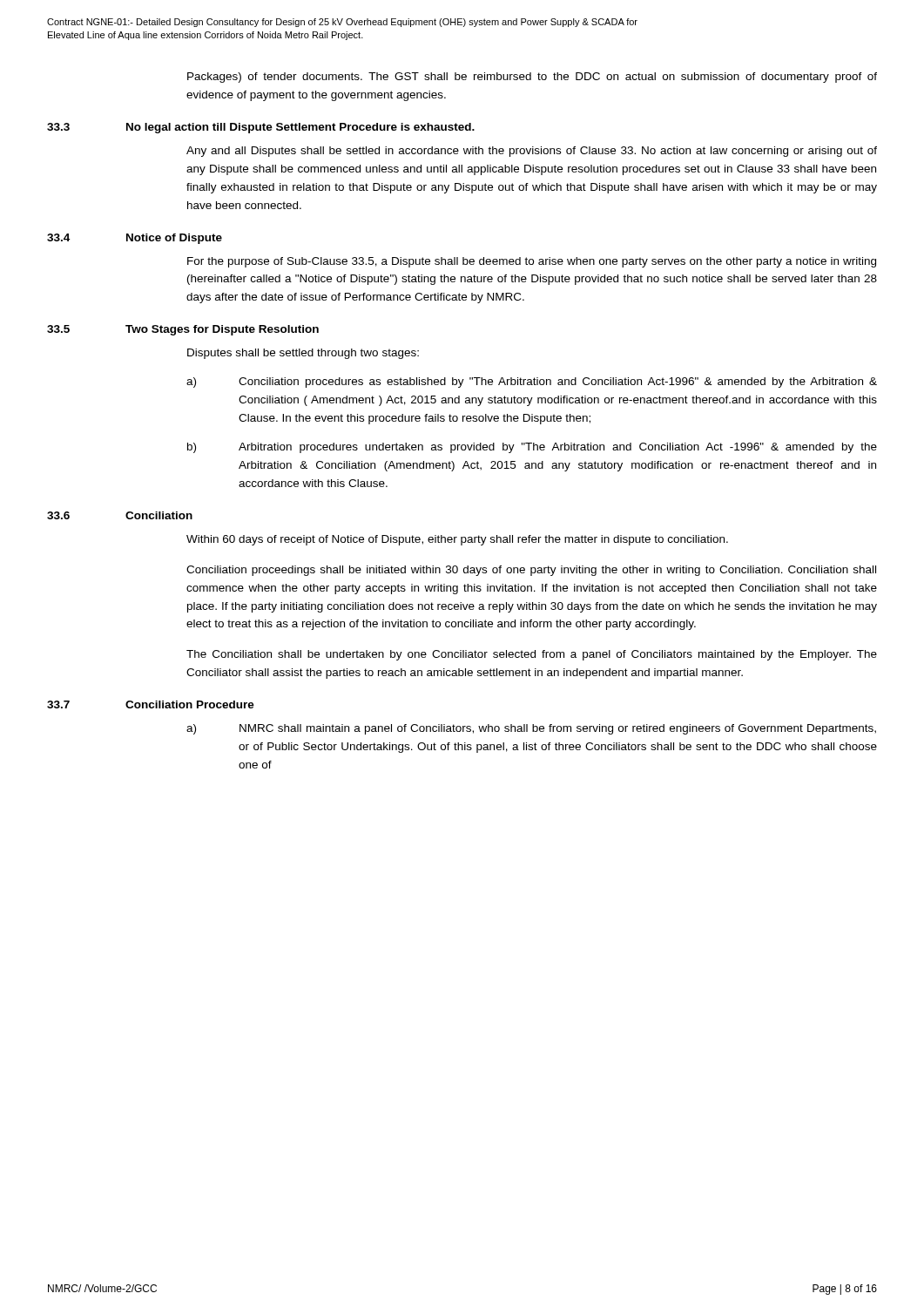This screenshot has height=1307, width=924.
Task: Where is the passage that starts "a) NMRC shall maintain a panel of"?
Action: coord(532,747)
